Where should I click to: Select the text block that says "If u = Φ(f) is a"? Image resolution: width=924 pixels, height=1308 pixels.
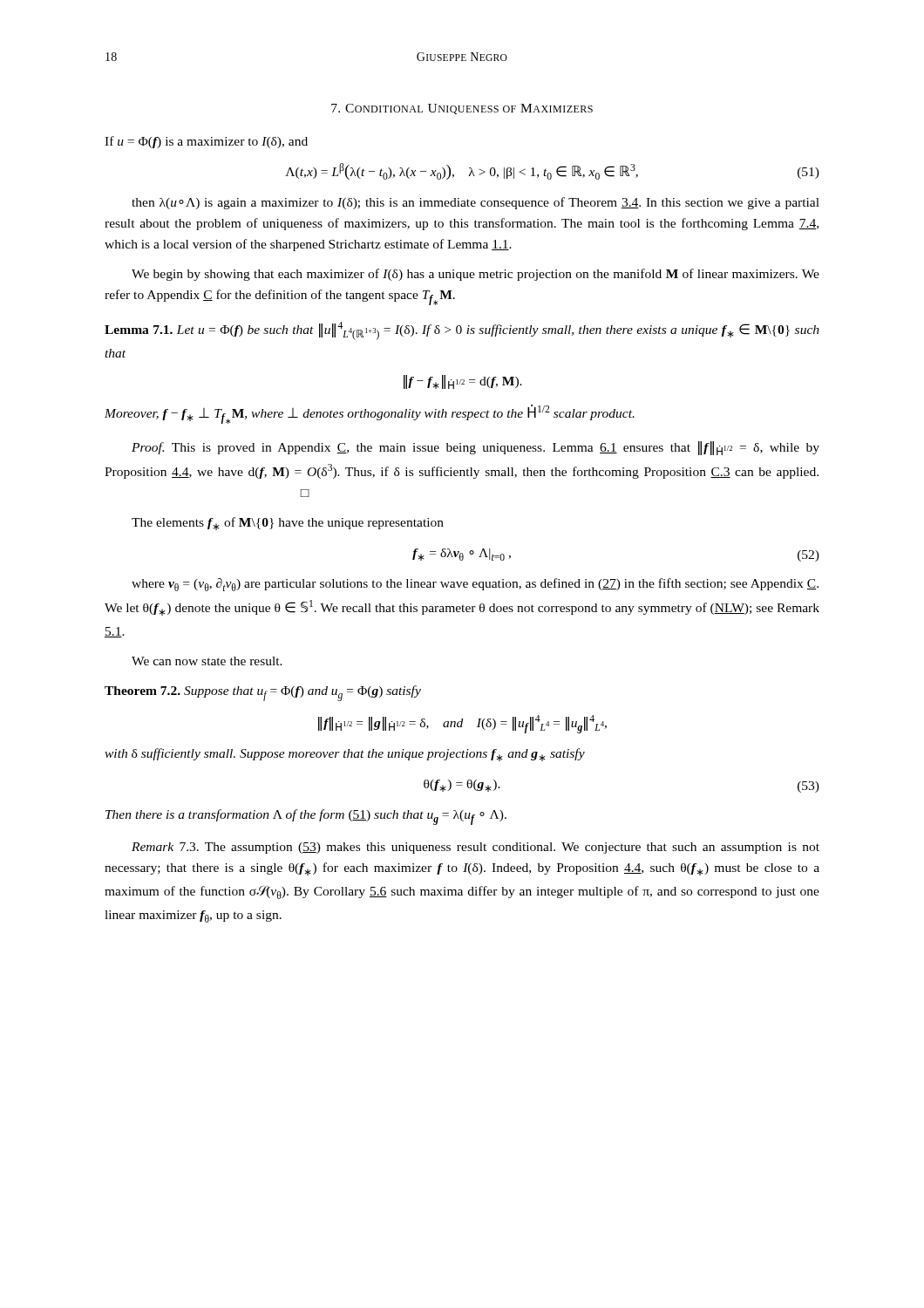tap(206, 141)
